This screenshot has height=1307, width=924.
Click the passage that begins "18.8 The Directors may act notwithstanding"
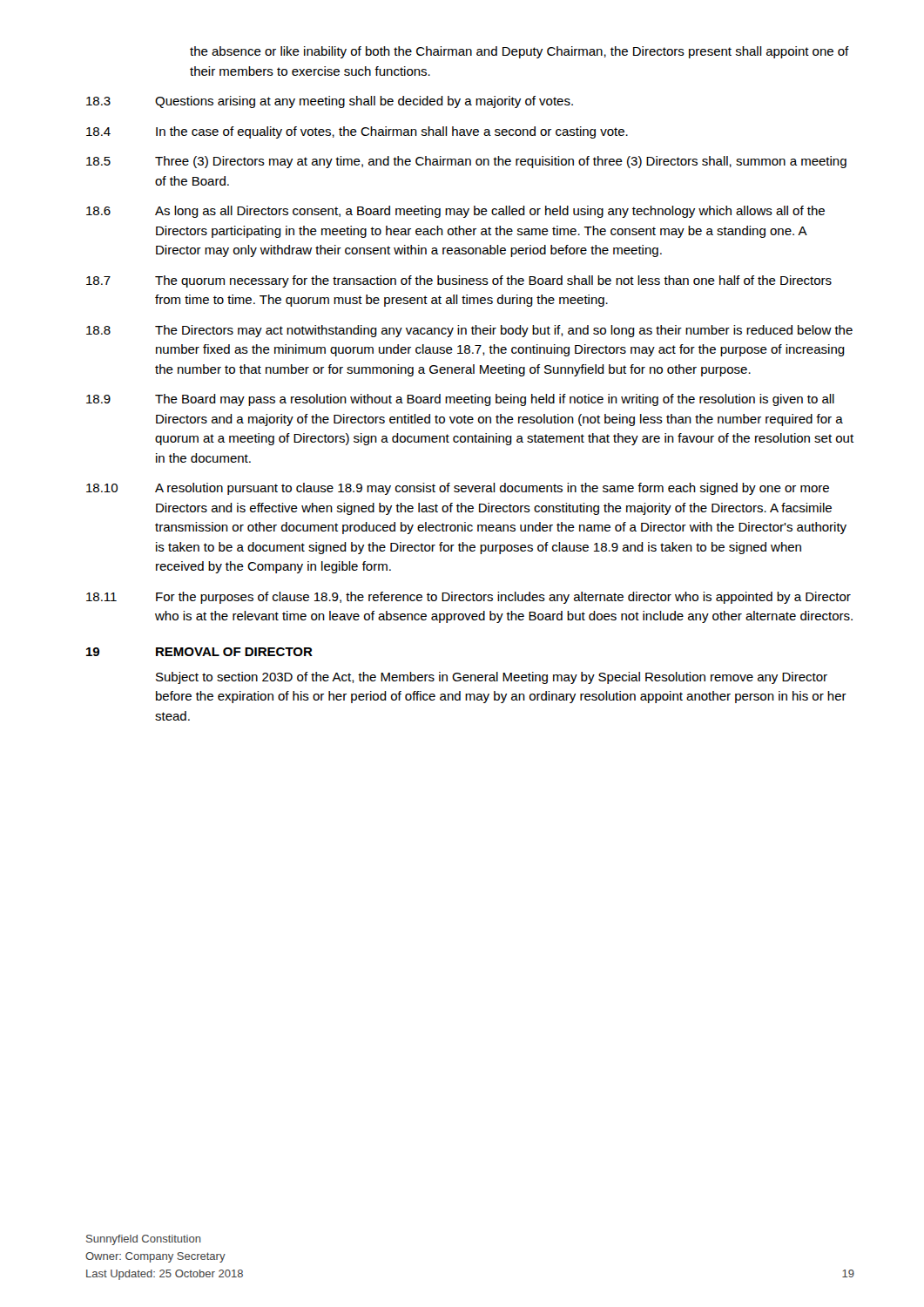pyautogui.click(x=470, y=350)
